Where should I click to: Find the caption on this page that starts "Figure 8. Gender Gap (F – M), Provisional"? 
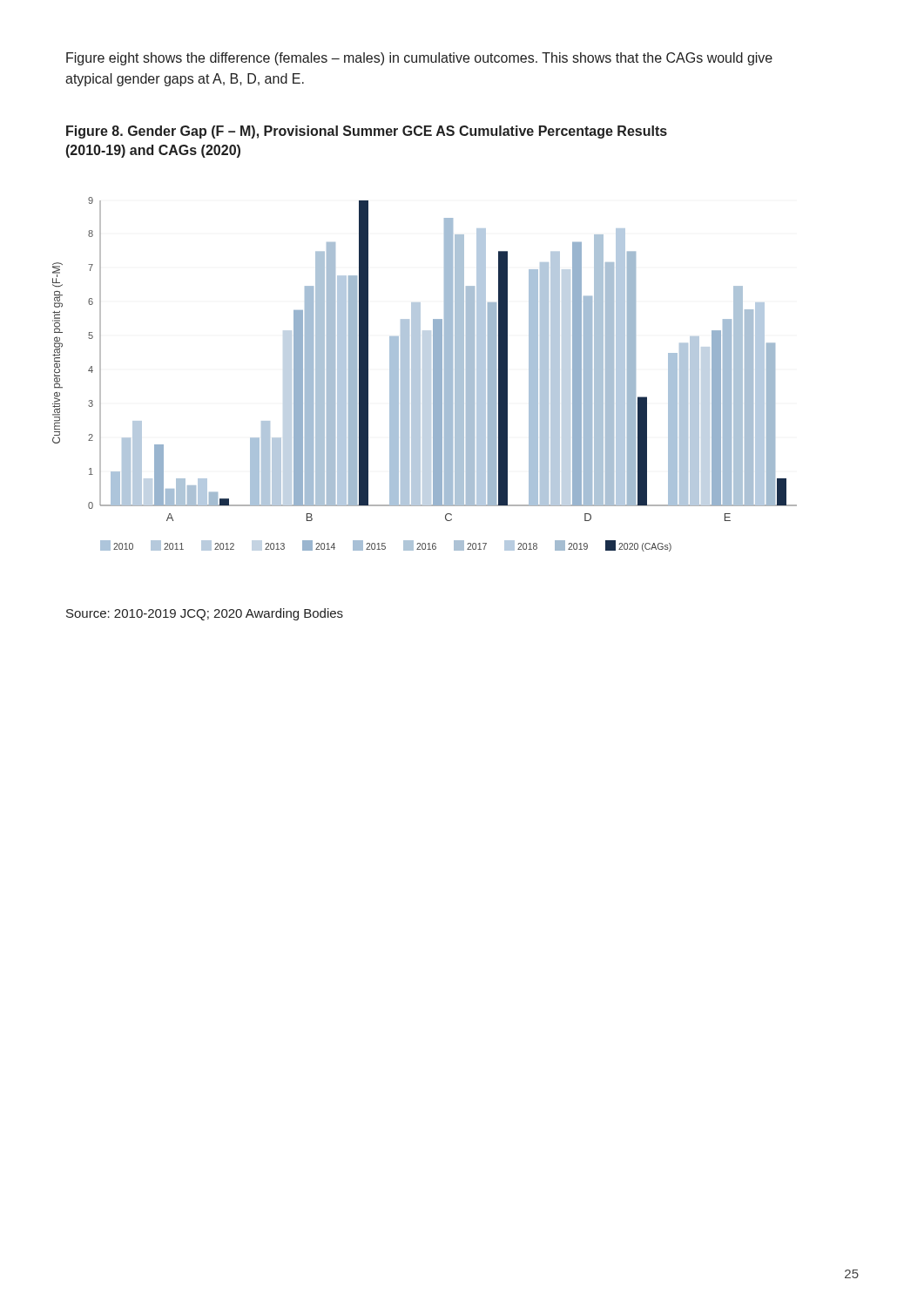[x=366, y=141]
